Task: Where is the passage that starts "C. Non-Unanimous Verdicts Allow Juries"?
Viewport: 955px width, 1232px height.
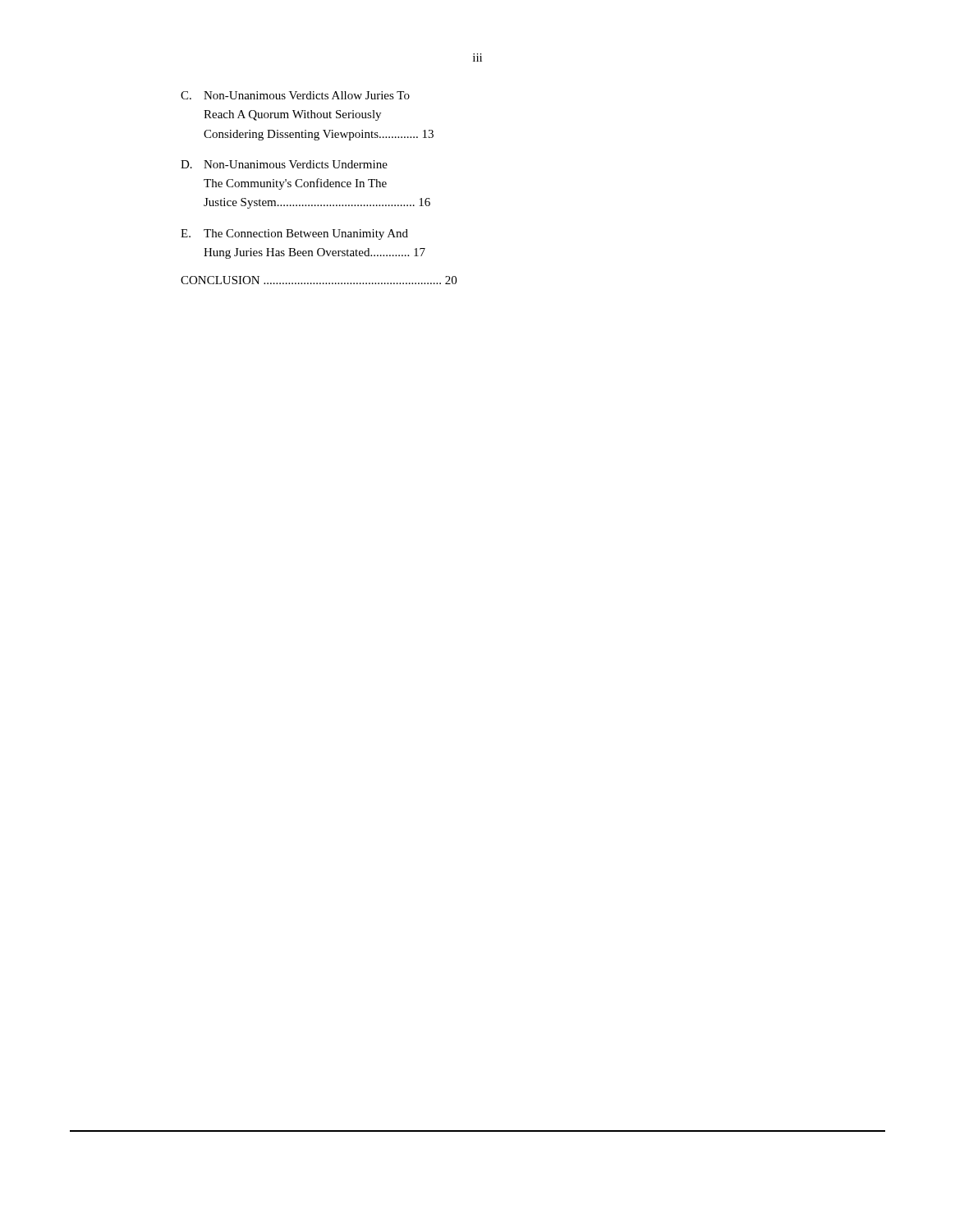Action: pyautogui.click(x=295, y=95)
